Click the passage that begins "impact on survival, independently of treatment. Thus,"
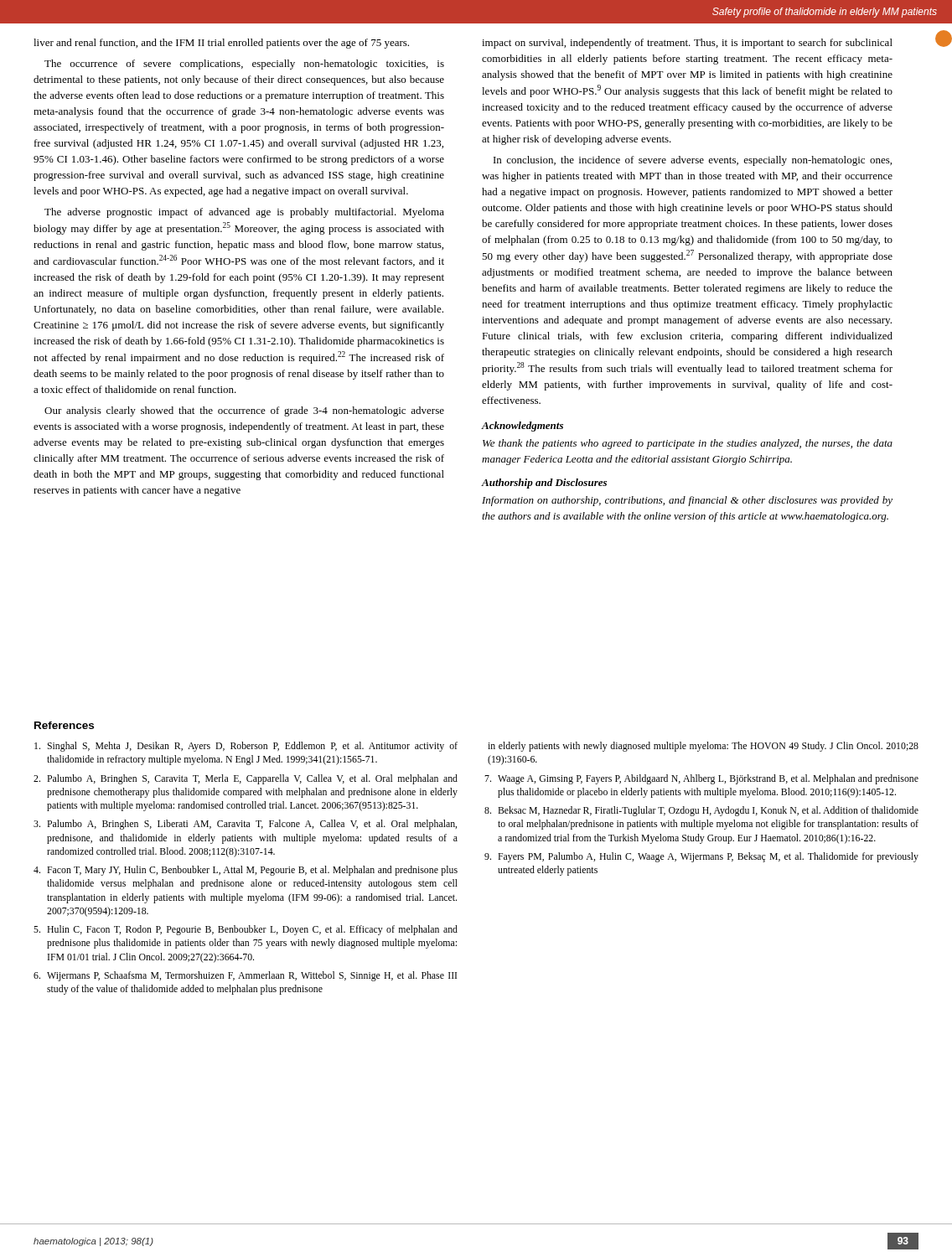 click(x=687, y=222)
